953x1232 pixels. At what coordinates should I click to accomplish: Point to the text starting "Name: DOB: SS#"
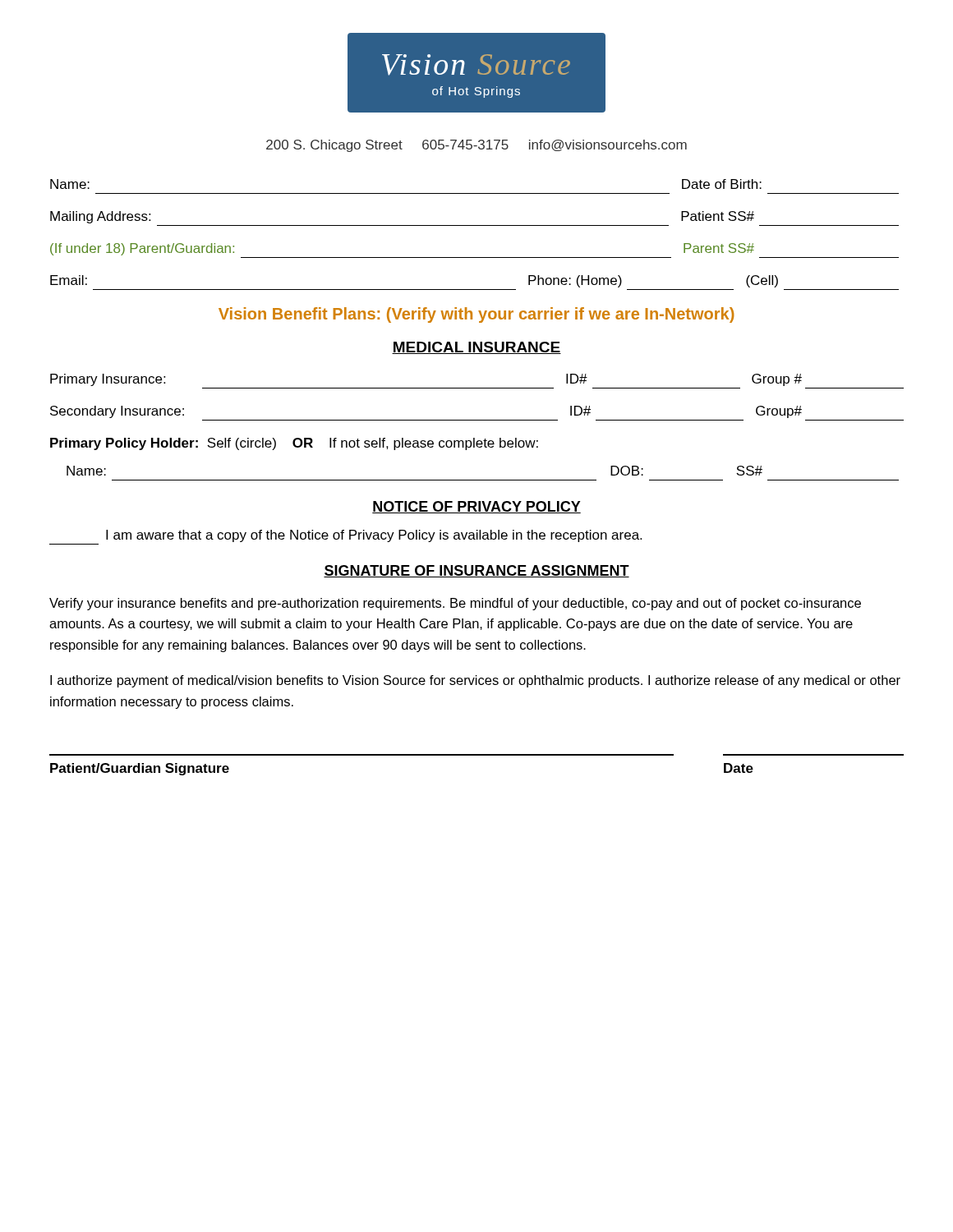click(x=482, y=472)
